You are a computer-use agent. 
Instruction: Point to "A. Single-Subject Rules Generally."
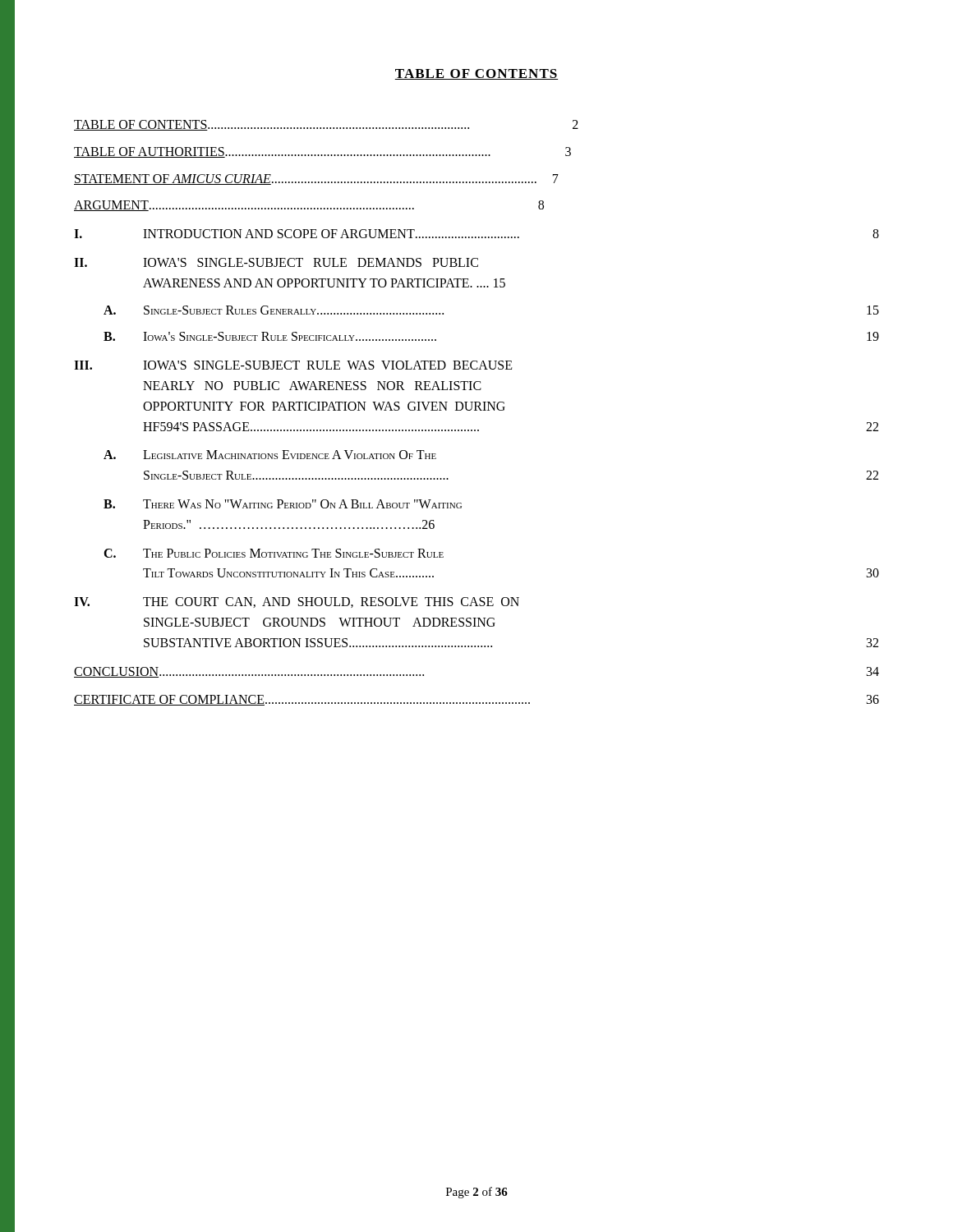235,310
